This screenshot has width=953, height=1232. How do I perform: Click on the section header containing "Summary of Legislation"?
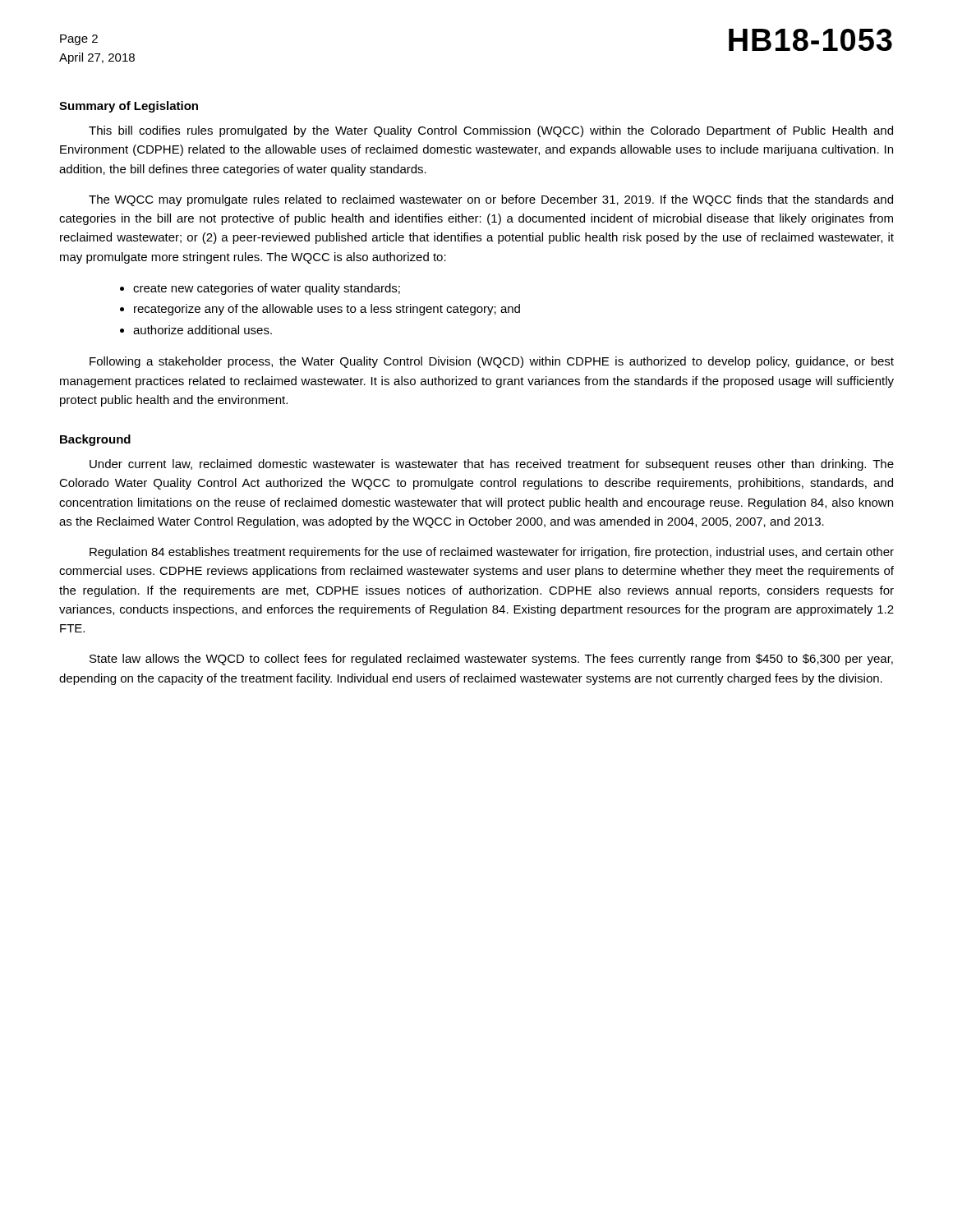tap(129, 106)
